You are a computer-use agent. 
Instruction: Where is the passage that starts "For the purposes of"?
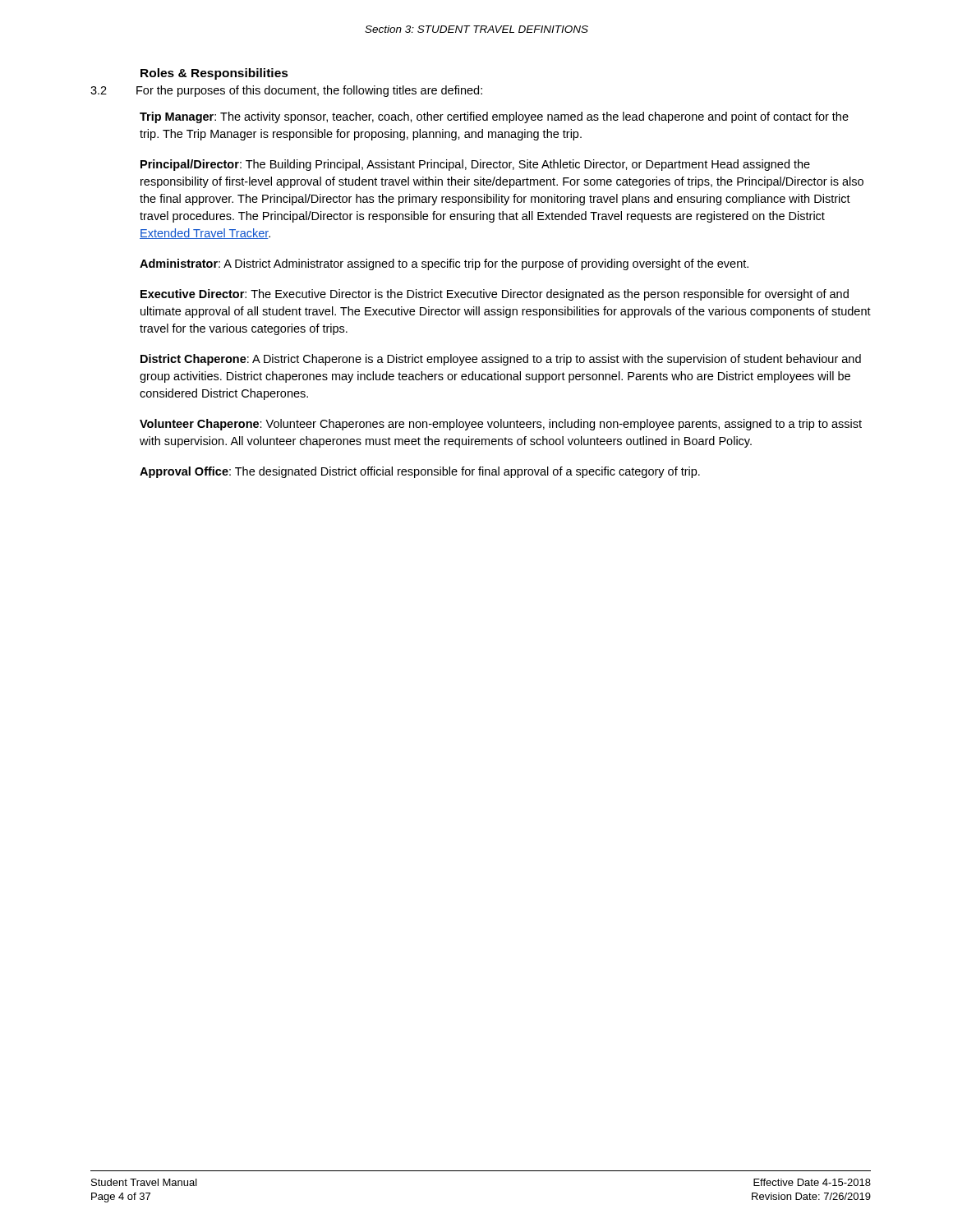pyautogui.click(x=309, y=90)
